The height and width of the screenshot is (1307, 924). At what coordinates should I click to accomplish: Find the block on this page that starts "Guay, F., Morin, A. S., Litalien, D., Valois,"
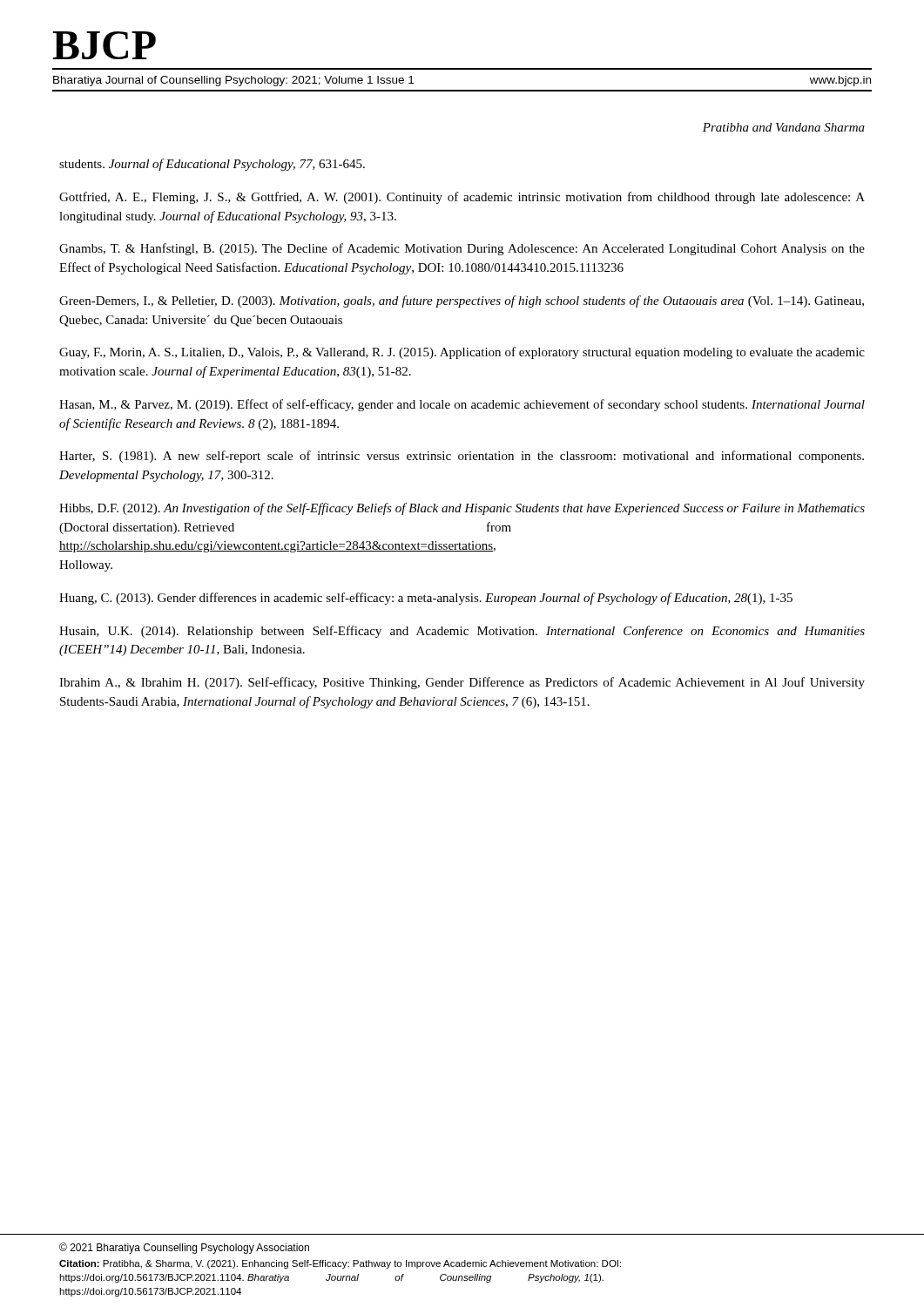point(462,362)
